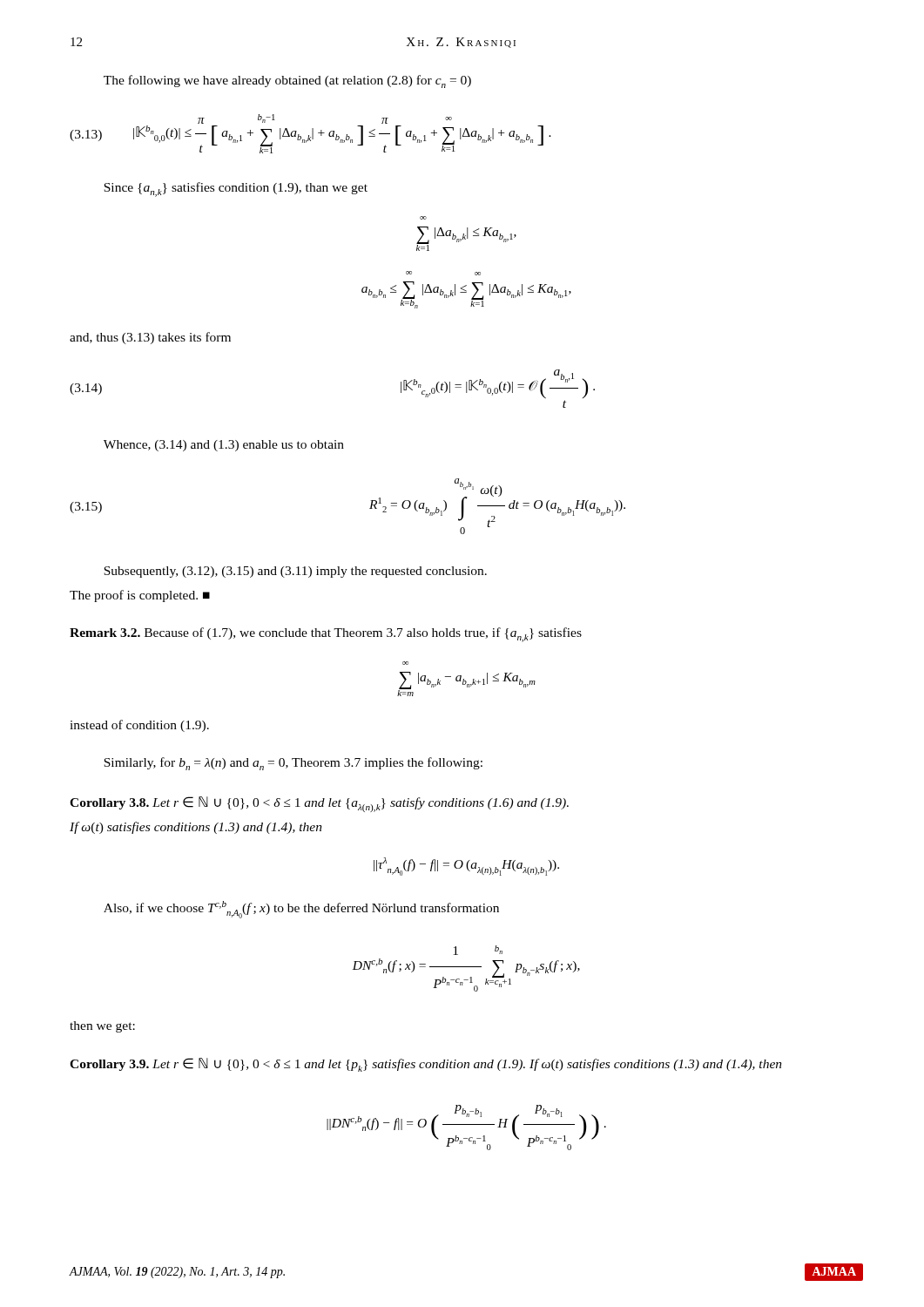The height and width of the screenshot is (1307, 924).
Task: Locate the block of text that opens with "Remark 3.2. Because of"
Action: click(x=326, y=634)
